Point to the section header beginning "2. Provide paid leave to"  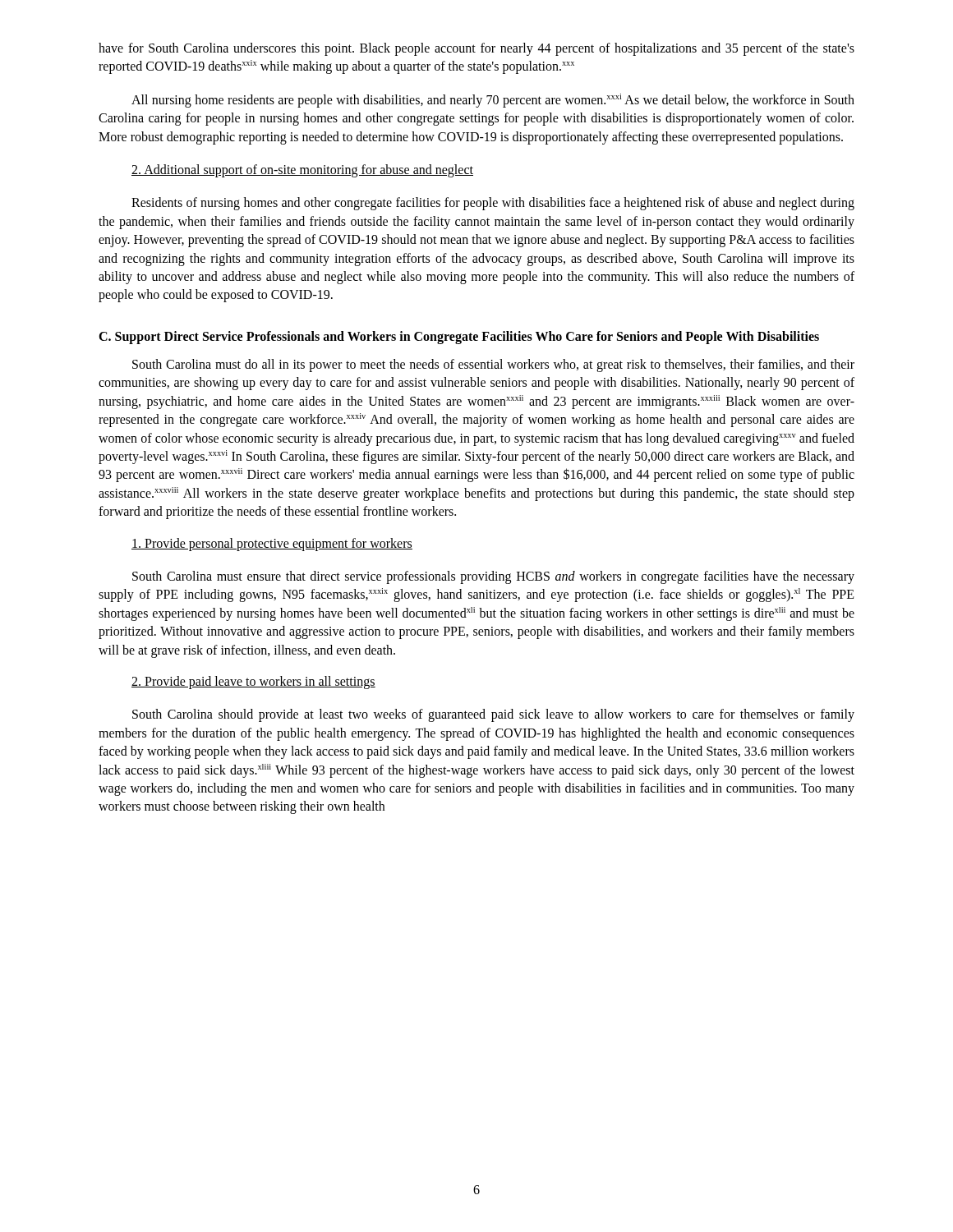pyautogui.click(x=253, y=683)
